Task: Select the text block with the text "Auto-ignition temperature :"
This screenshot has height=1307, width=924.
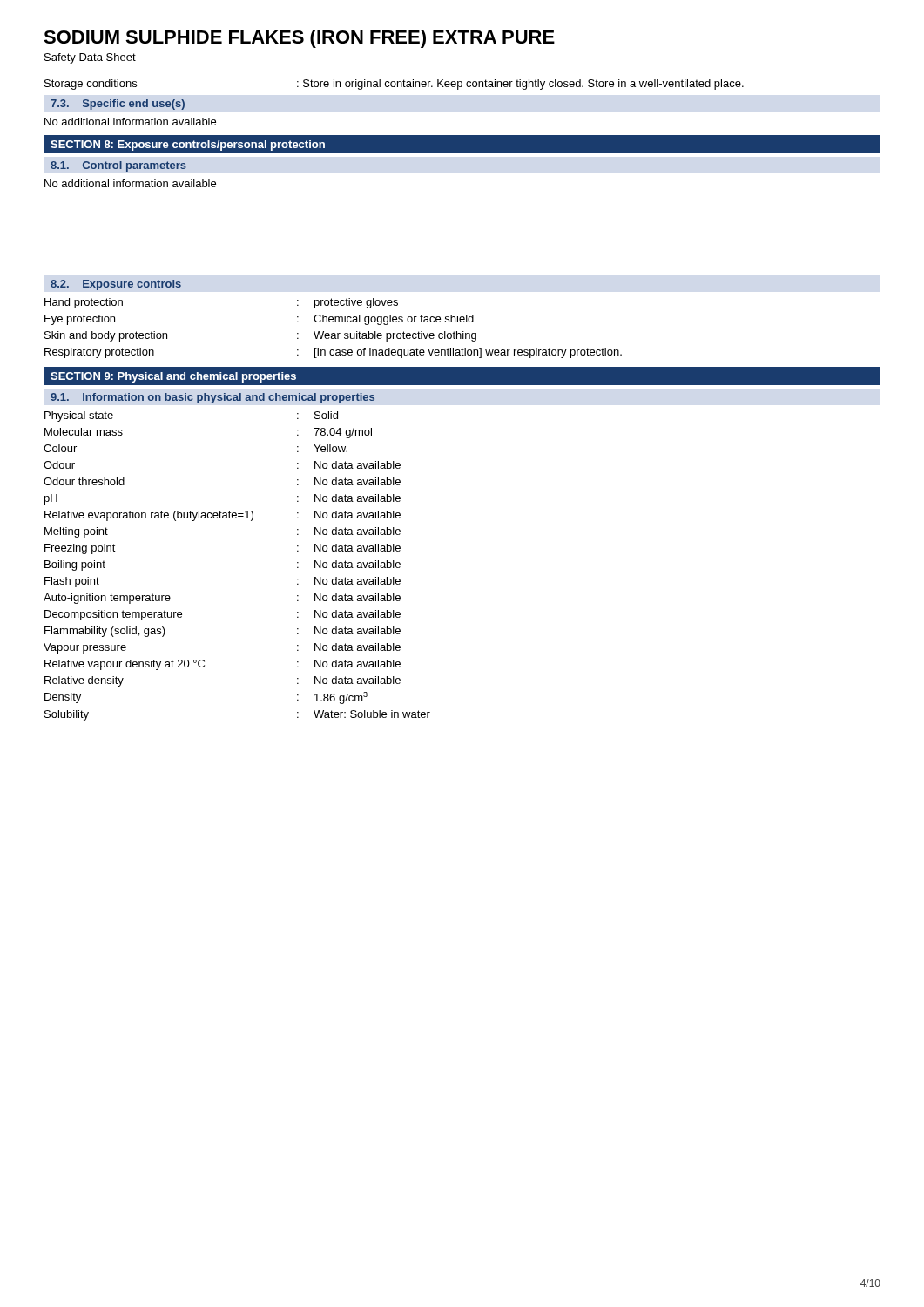Action: [x=105, y=598]
